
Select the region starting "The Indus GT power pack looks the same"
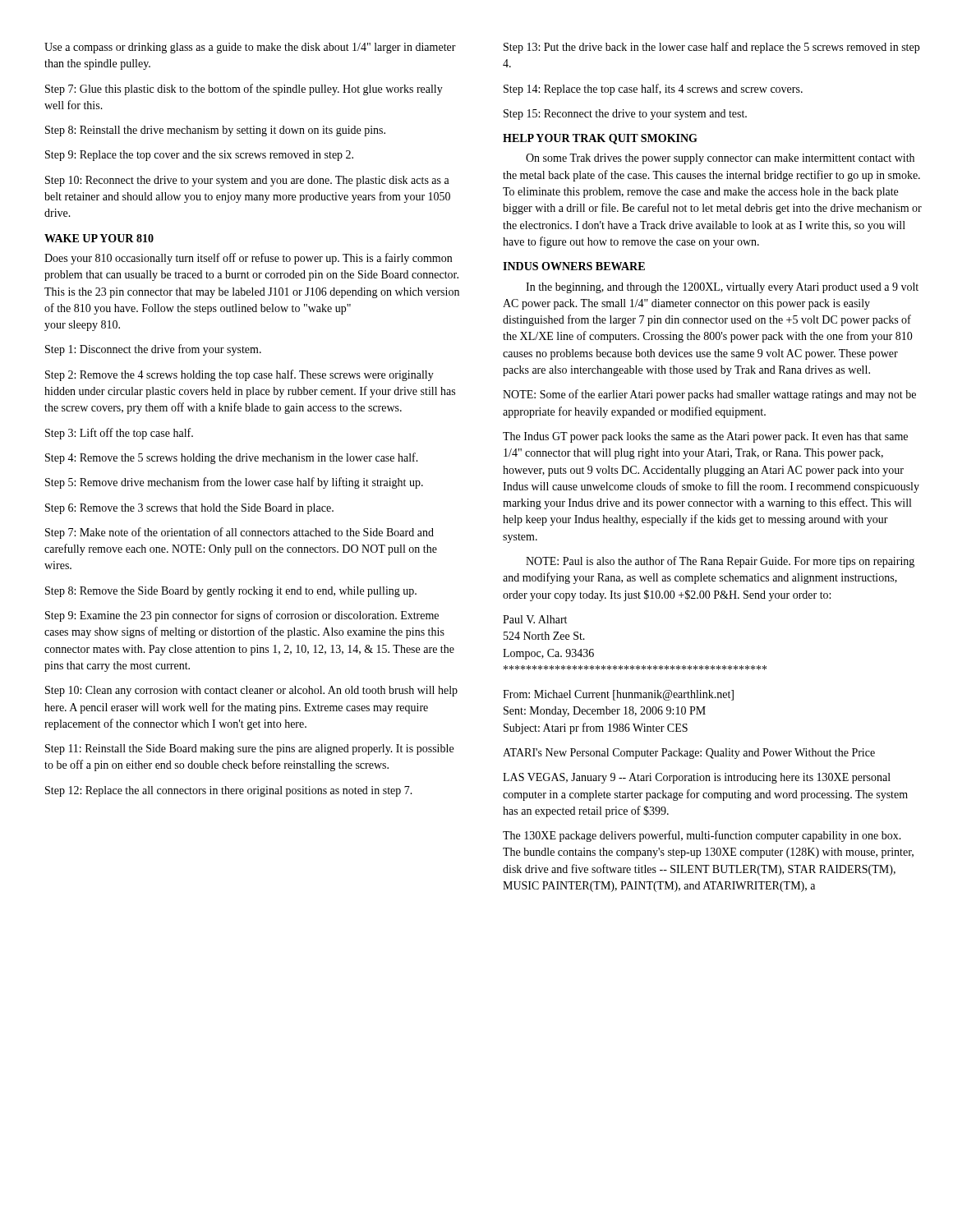click(711, 487)
